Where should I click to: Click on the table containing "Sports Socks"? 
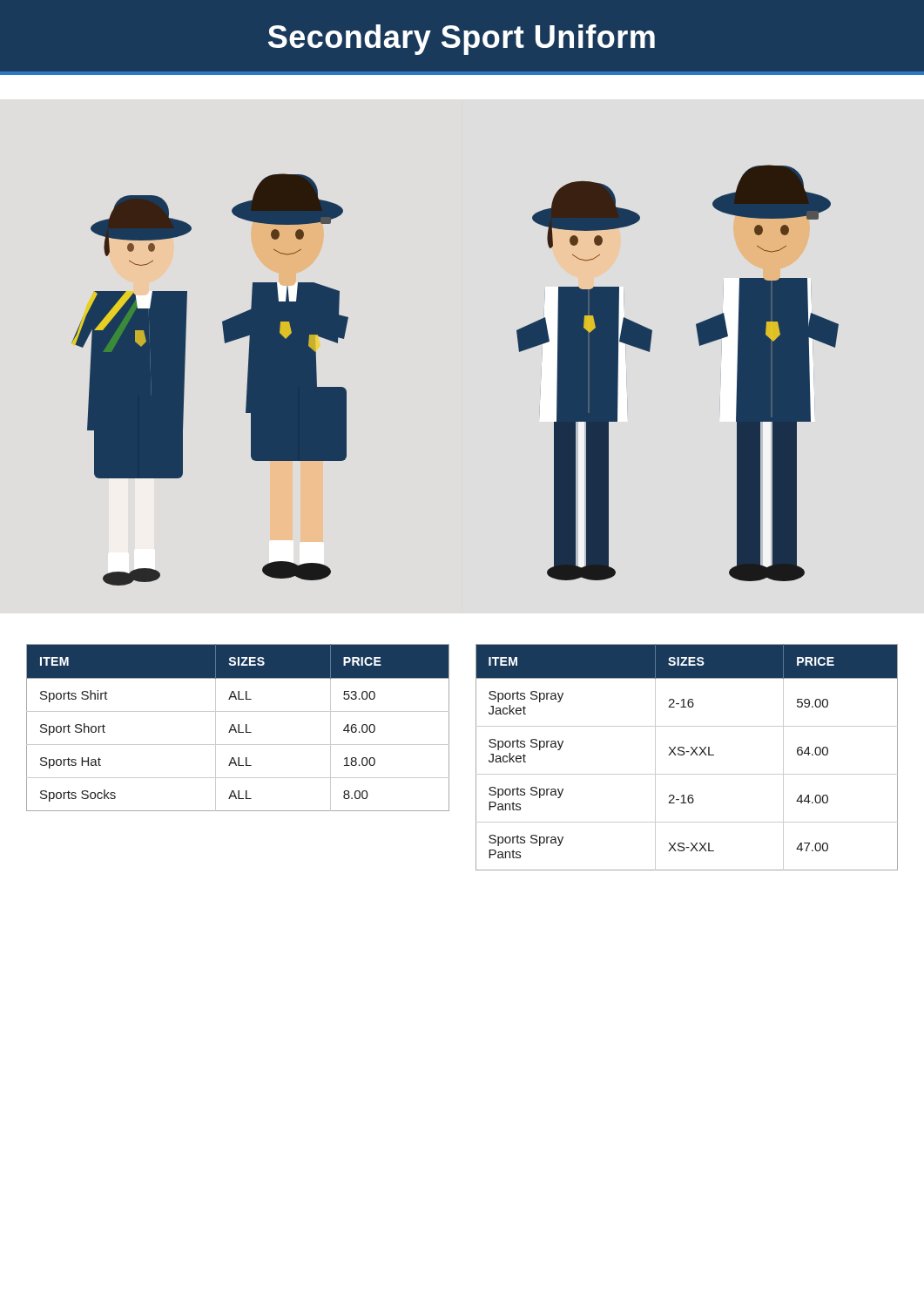point(238,757)
